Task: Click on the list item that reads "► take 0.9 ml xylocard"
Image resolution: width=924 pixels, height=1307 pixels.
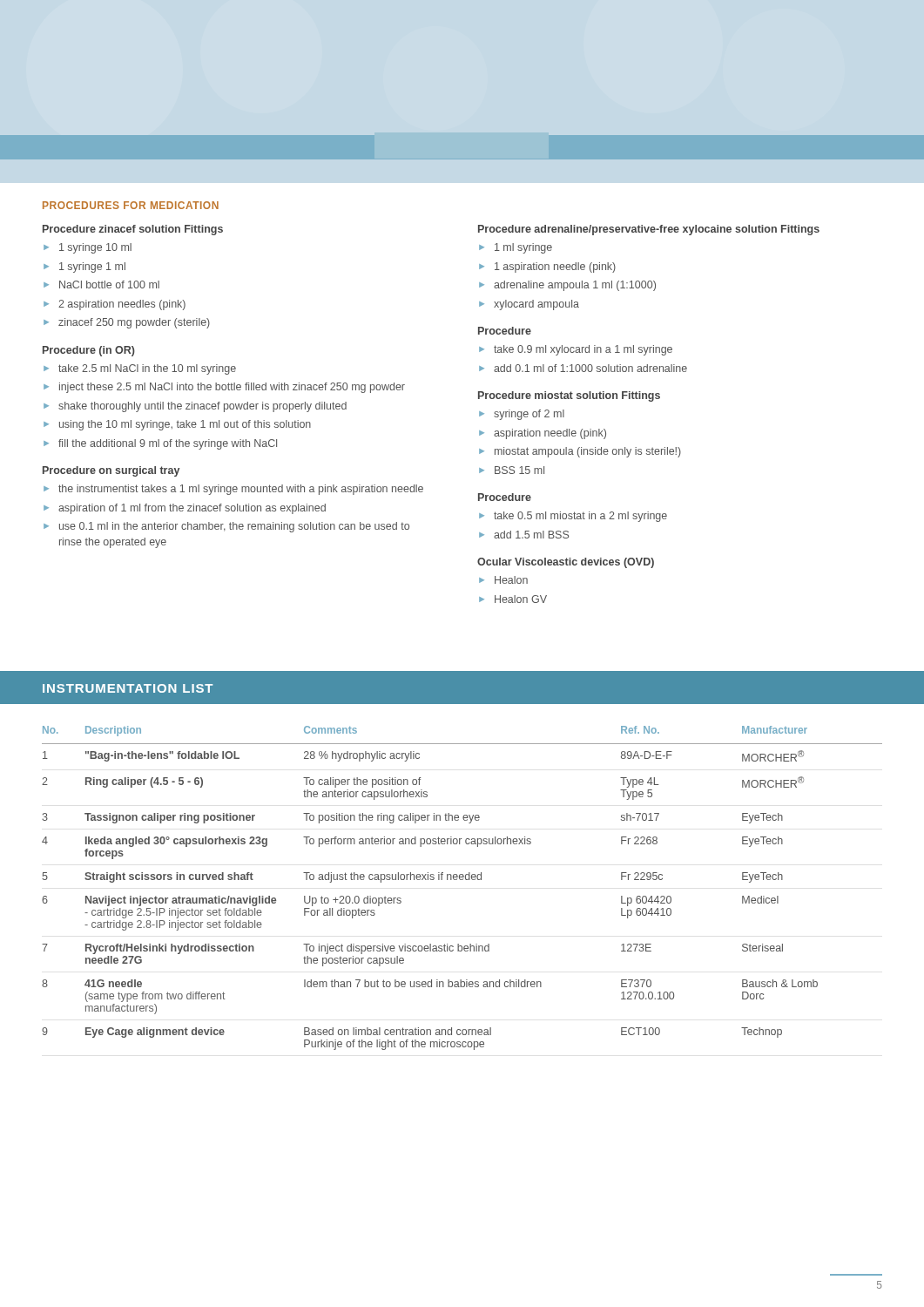Action: pyautogui.click(x=680, y=350)
